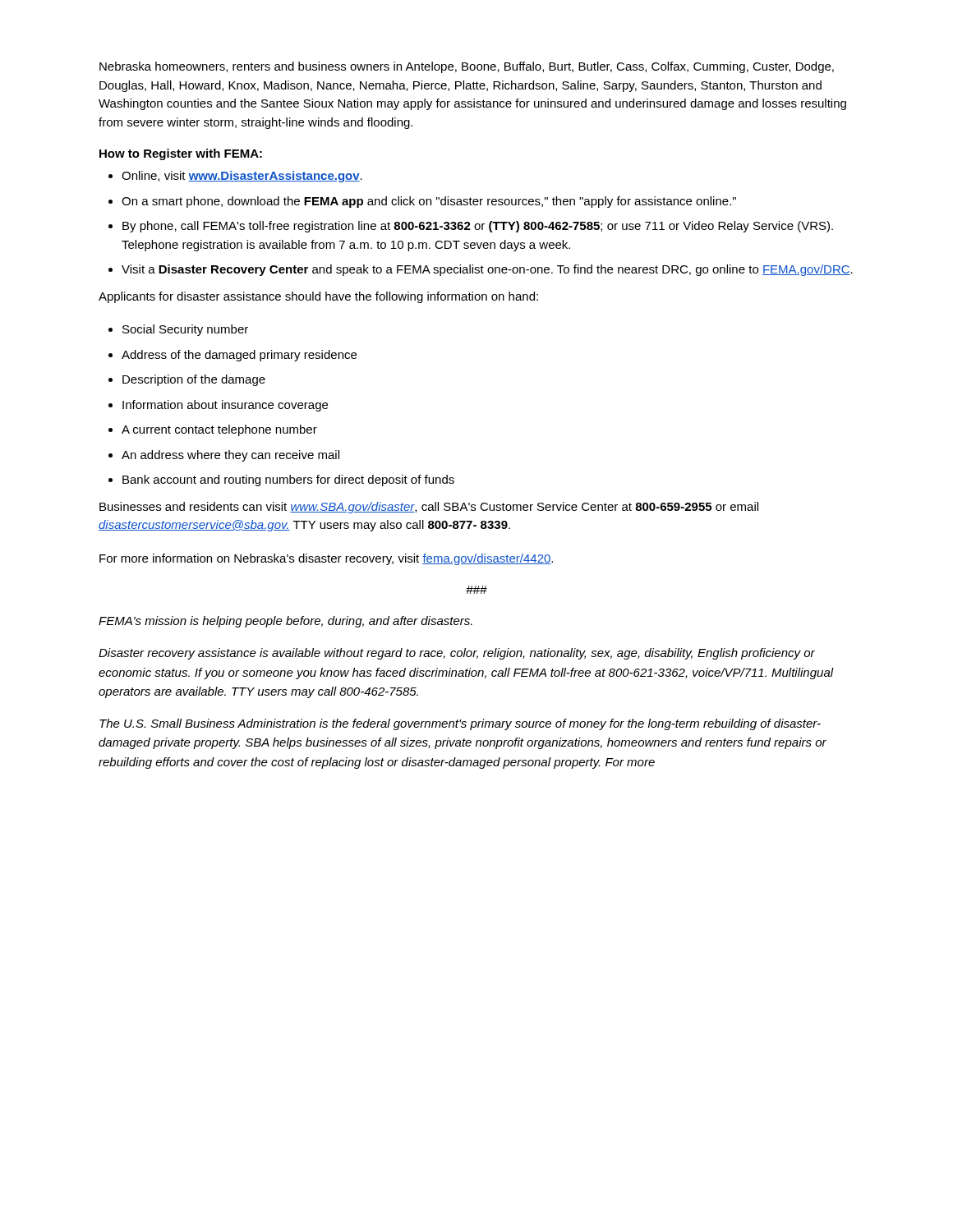Viewport: 953px width, 1232px height.
Task: Click on the region starting "For more information on Nebraska's disaster recovery, visit"
Action: [326, 558]
